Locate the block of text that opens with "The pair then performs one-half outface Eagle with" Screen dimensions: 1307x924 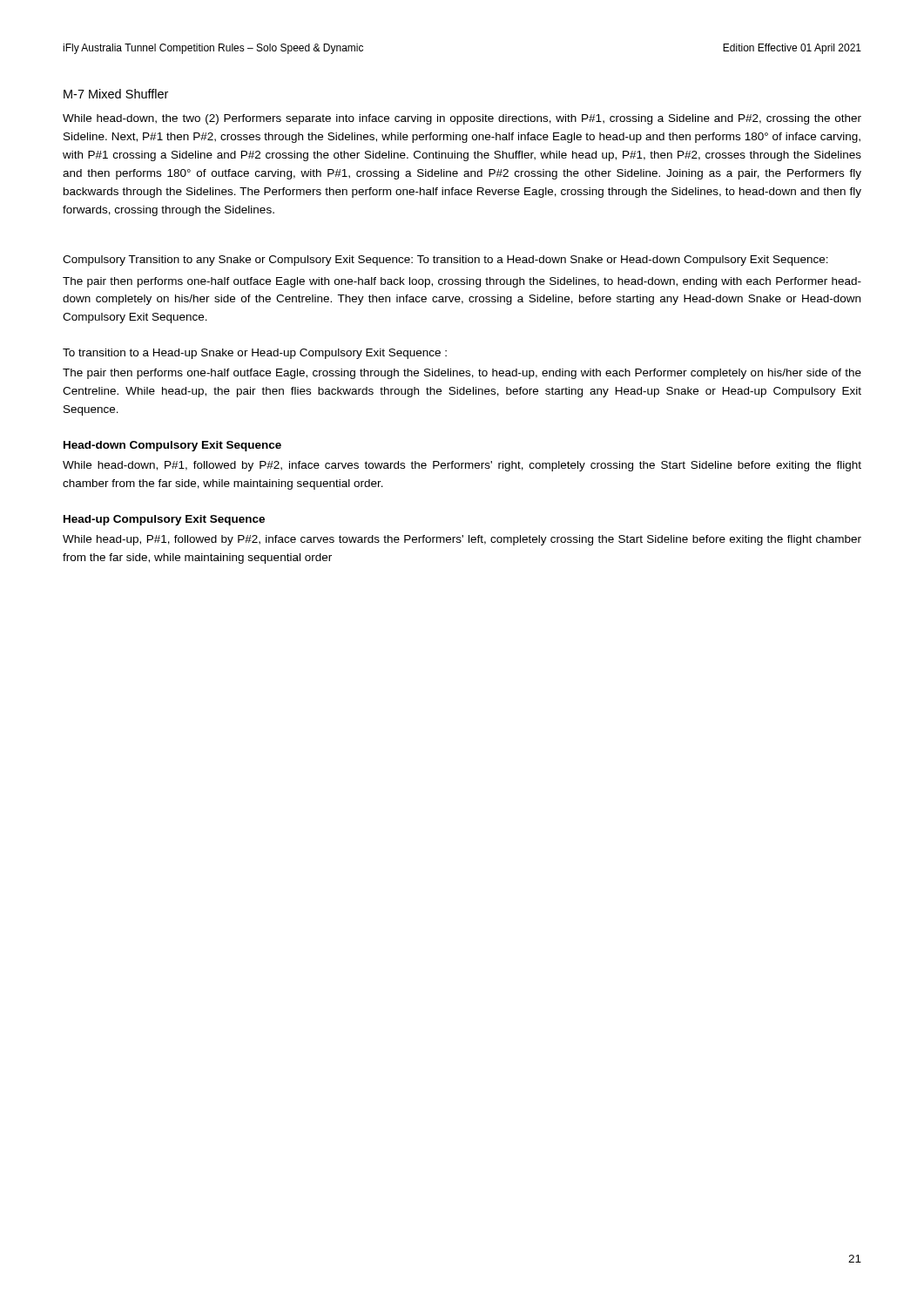pos(462,299)
